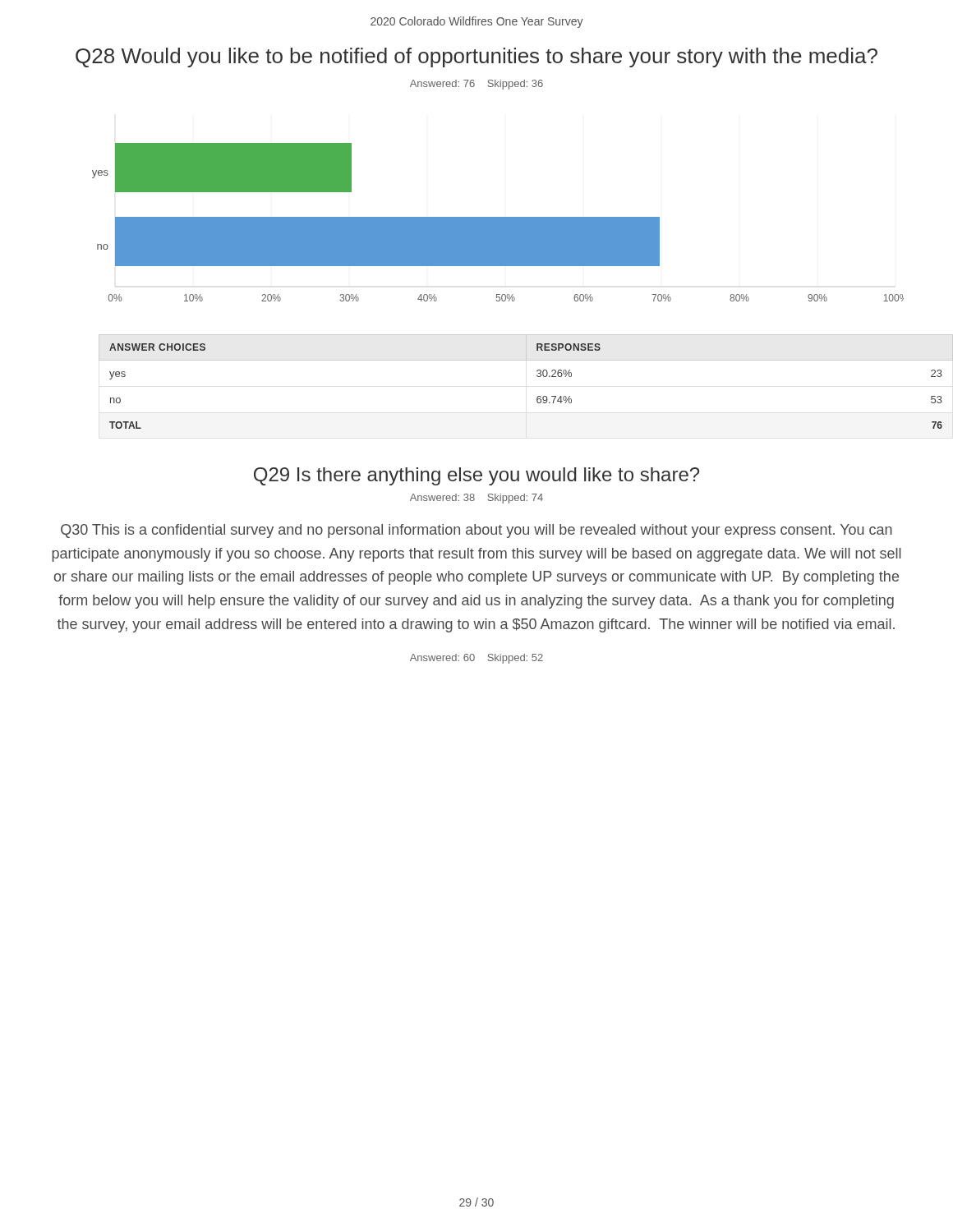Click on the table containing "30.26% 23"
The height and width of the screenshot is (1232, 953).
point(476,386)
